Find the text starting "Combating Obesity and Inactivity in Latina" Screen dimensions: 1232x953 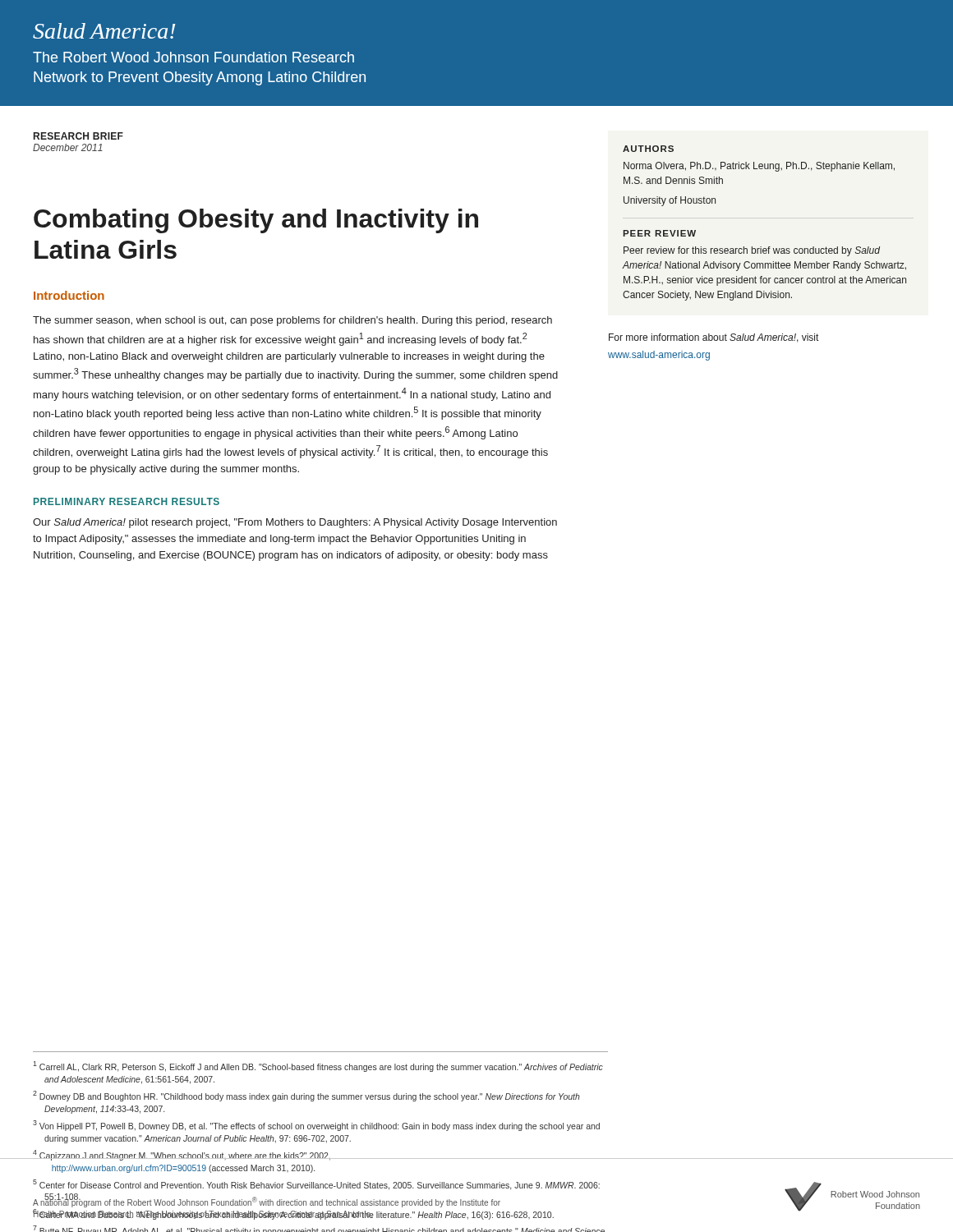(x=256, y=234)
